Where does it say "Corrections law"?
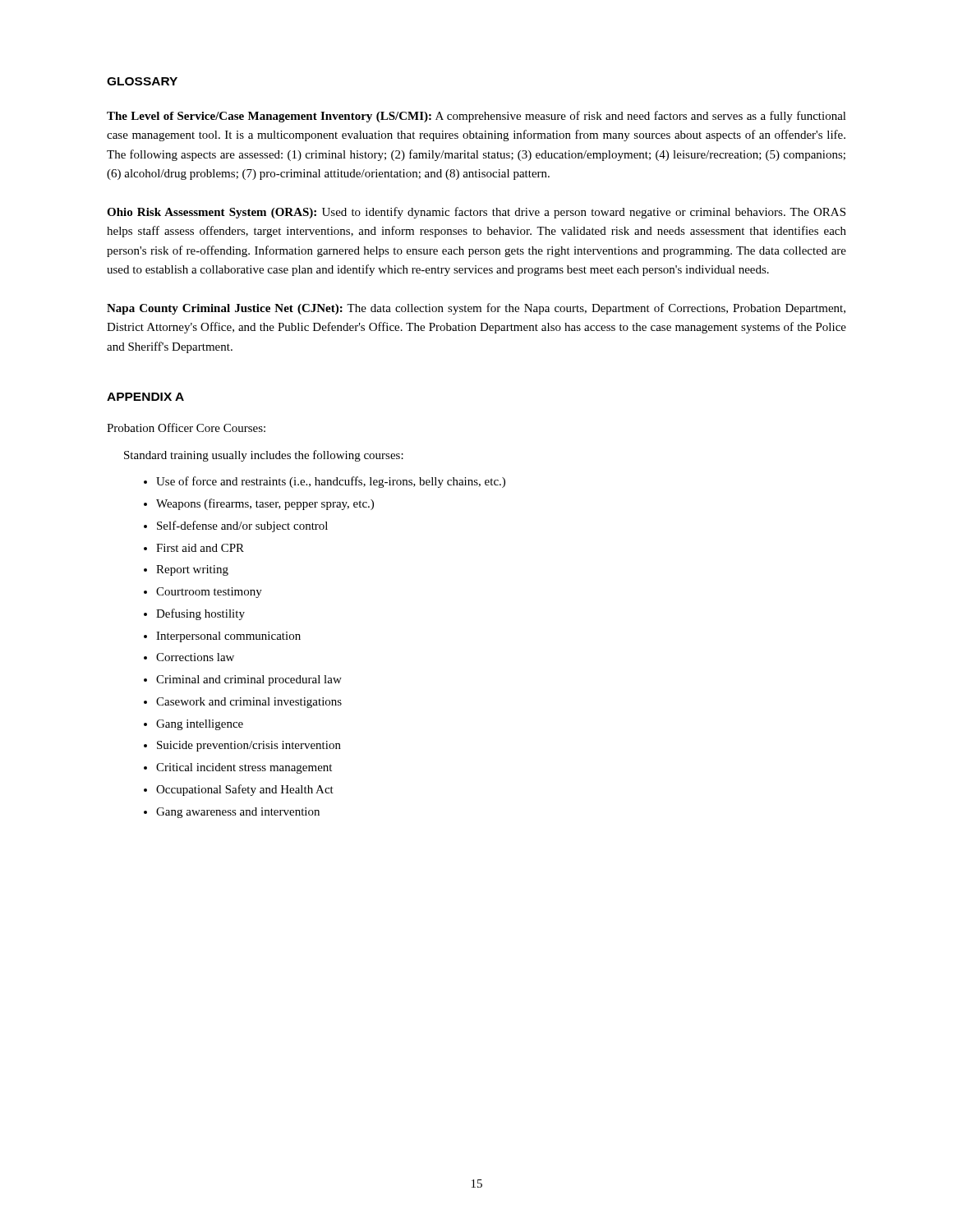This screenshot has height=1232, width=953. point(195,657)
